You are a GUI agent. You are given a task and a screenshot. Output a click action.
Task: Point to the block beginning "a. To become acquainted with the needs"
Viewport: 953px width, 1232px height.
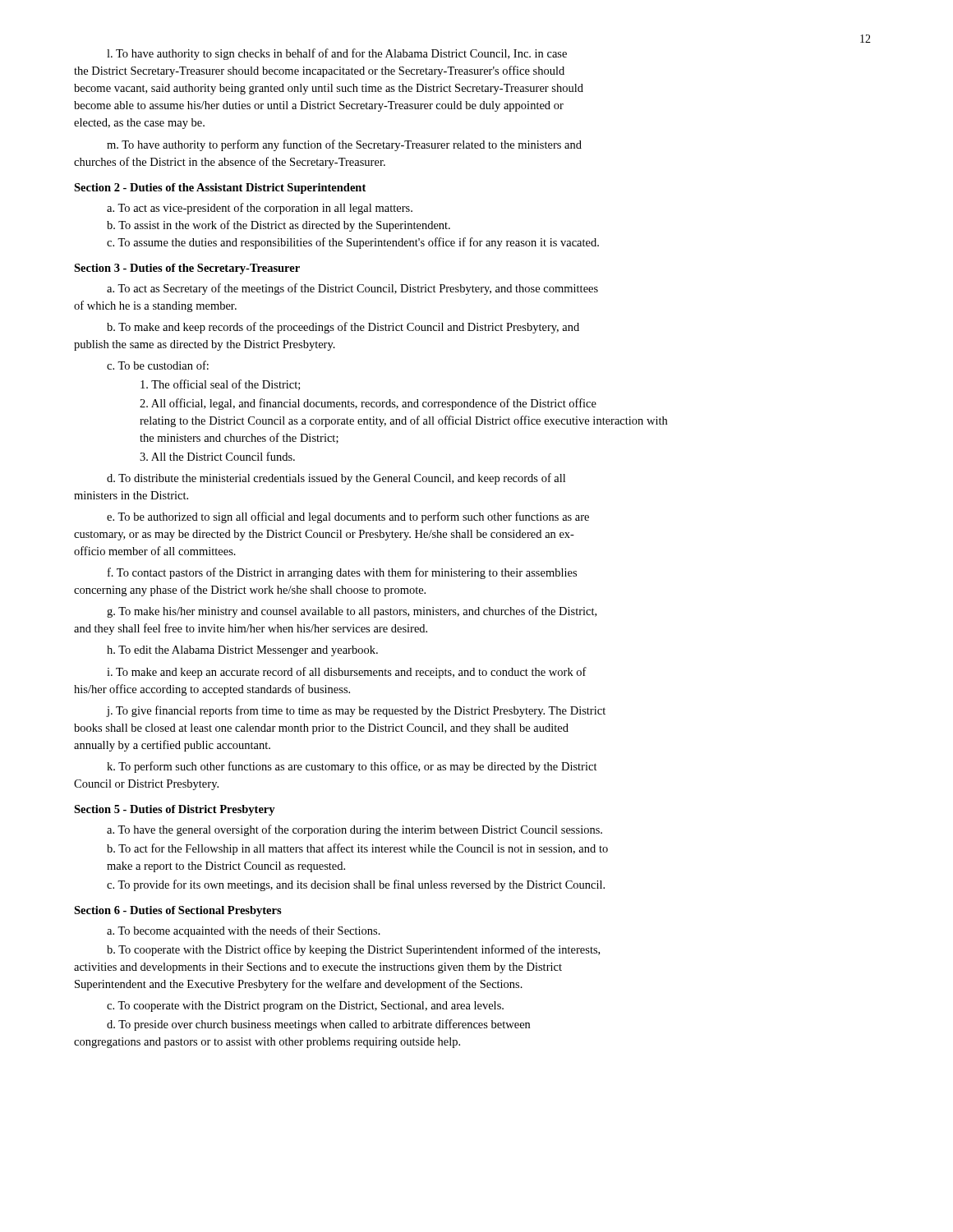[x=244, y=930]
